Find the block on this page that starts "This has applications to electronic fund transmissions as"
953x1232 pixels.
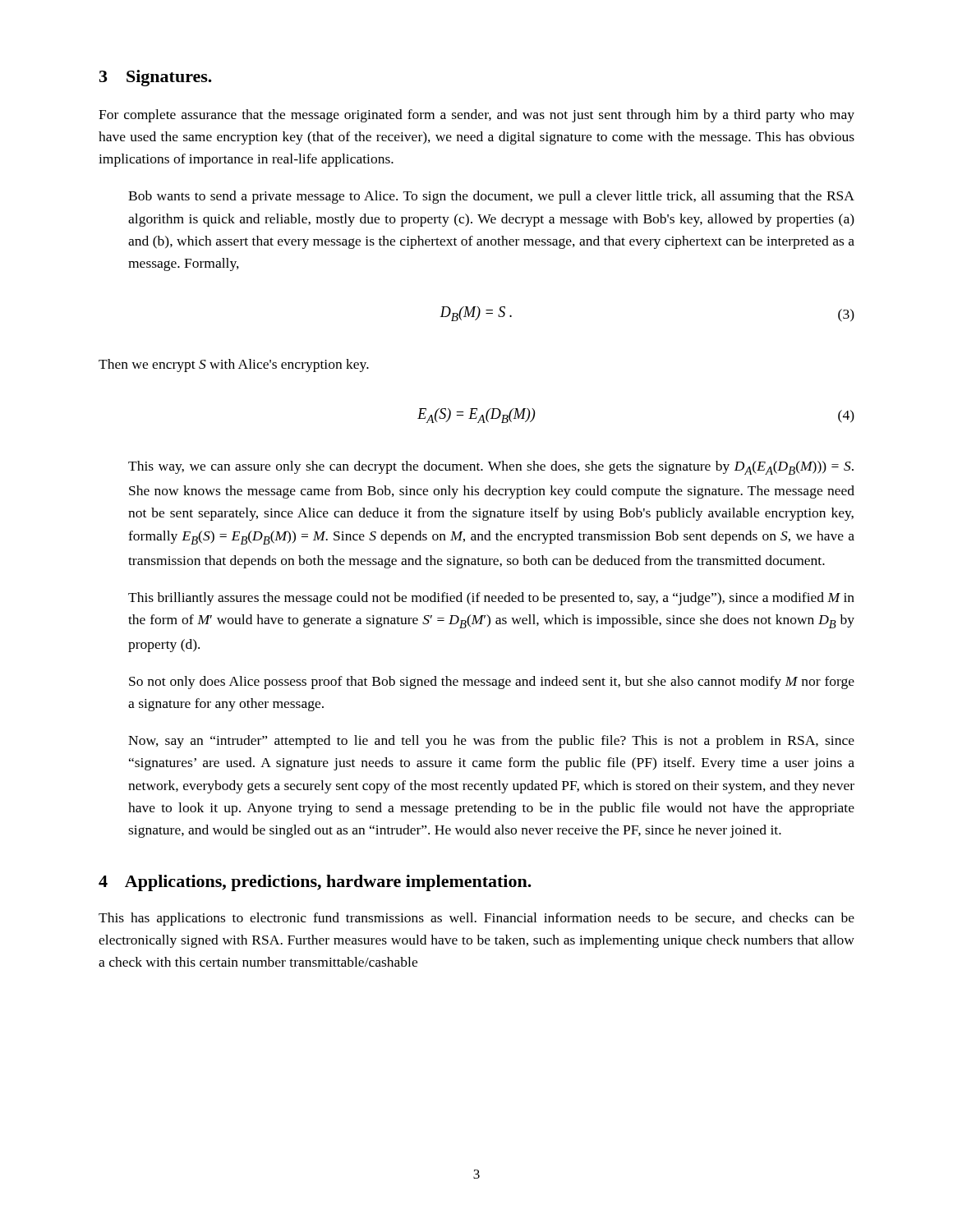tap(476, 940)
